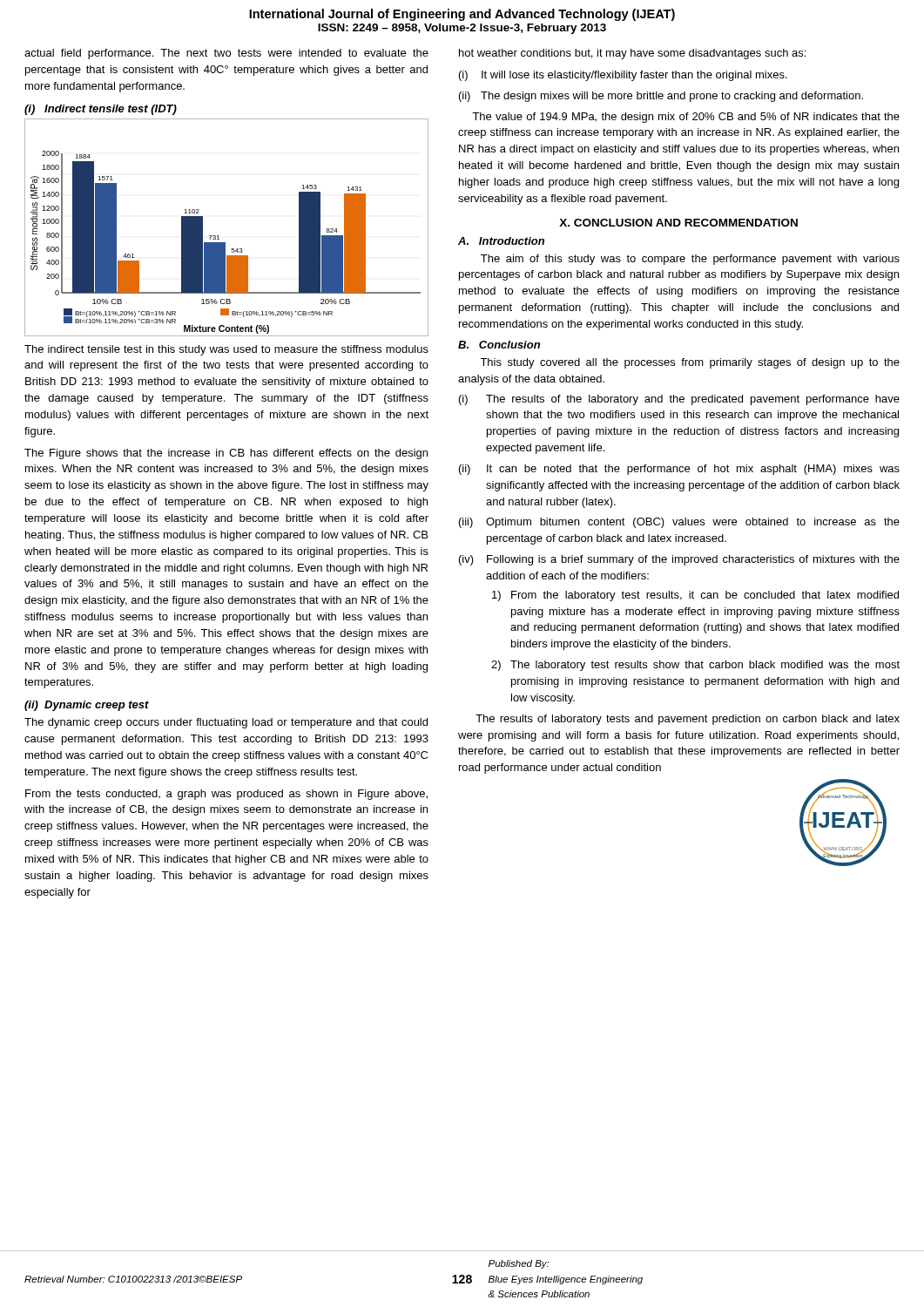Find "(ii) Dynamic creep test" on this page

coord(86,705)
